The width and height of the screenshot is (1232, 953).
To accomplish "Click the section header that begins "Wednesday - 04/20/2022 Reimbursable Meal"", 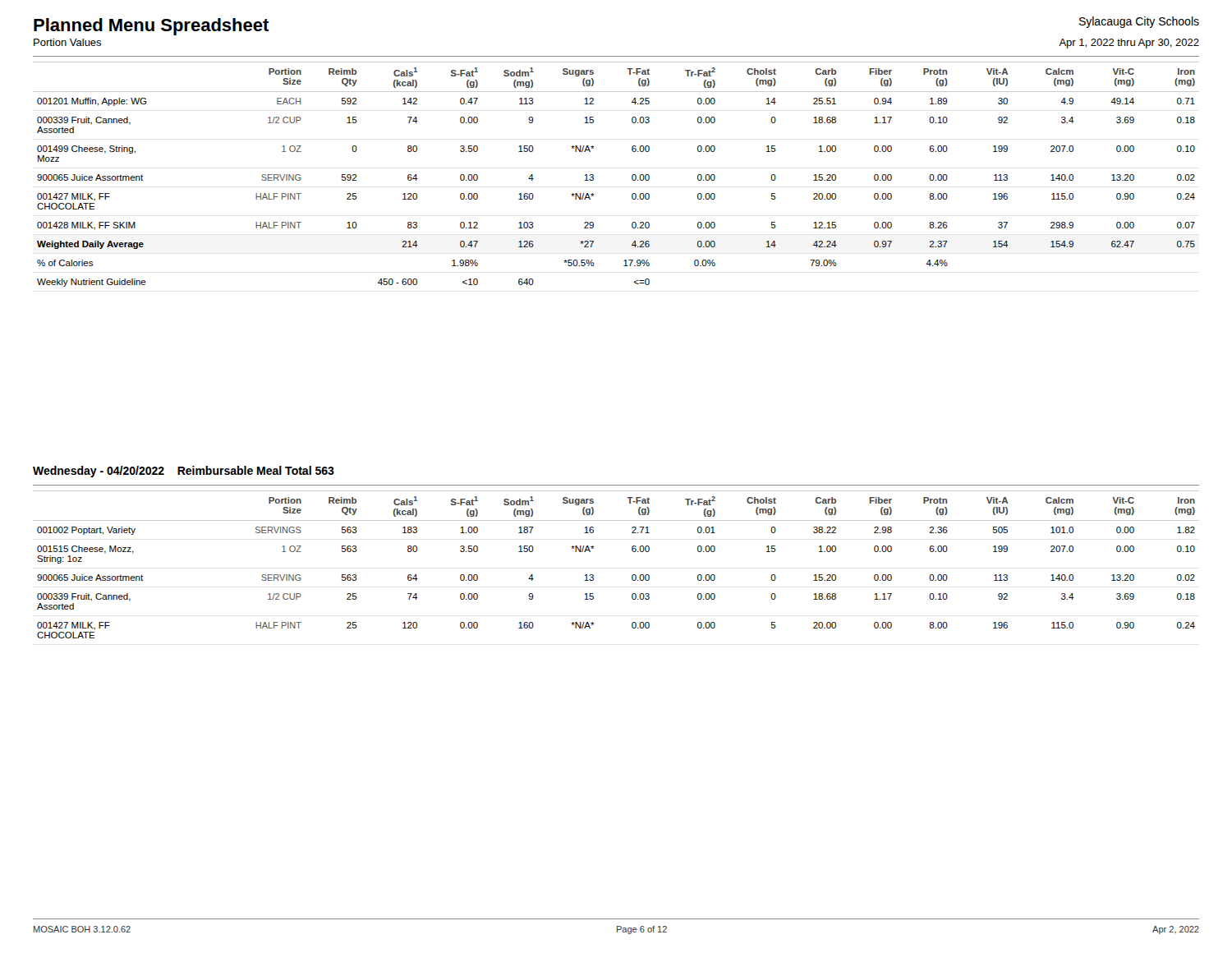I will coord(184,471).
